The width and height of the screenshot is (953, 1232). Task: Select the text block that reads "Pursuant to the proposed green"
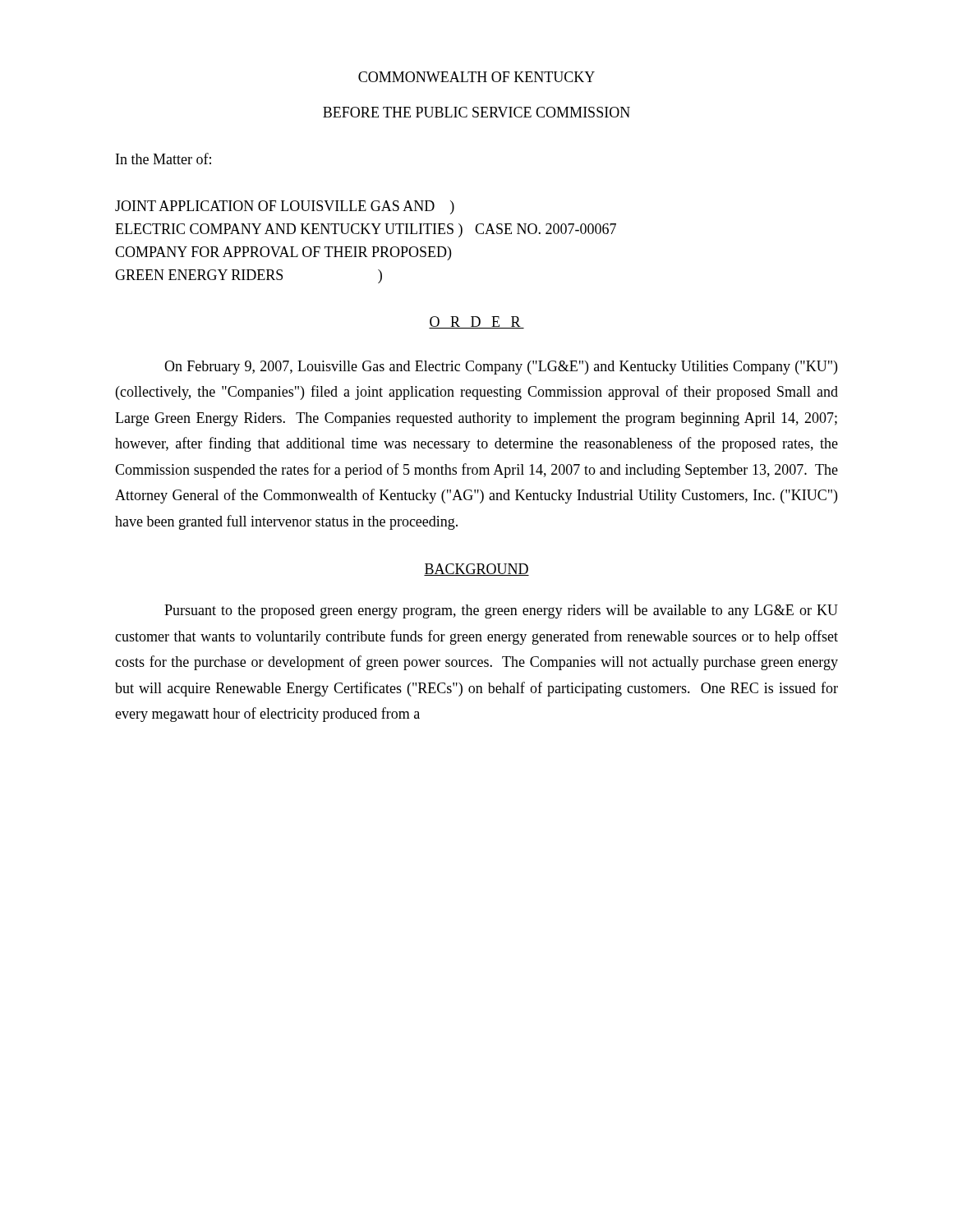476,662
